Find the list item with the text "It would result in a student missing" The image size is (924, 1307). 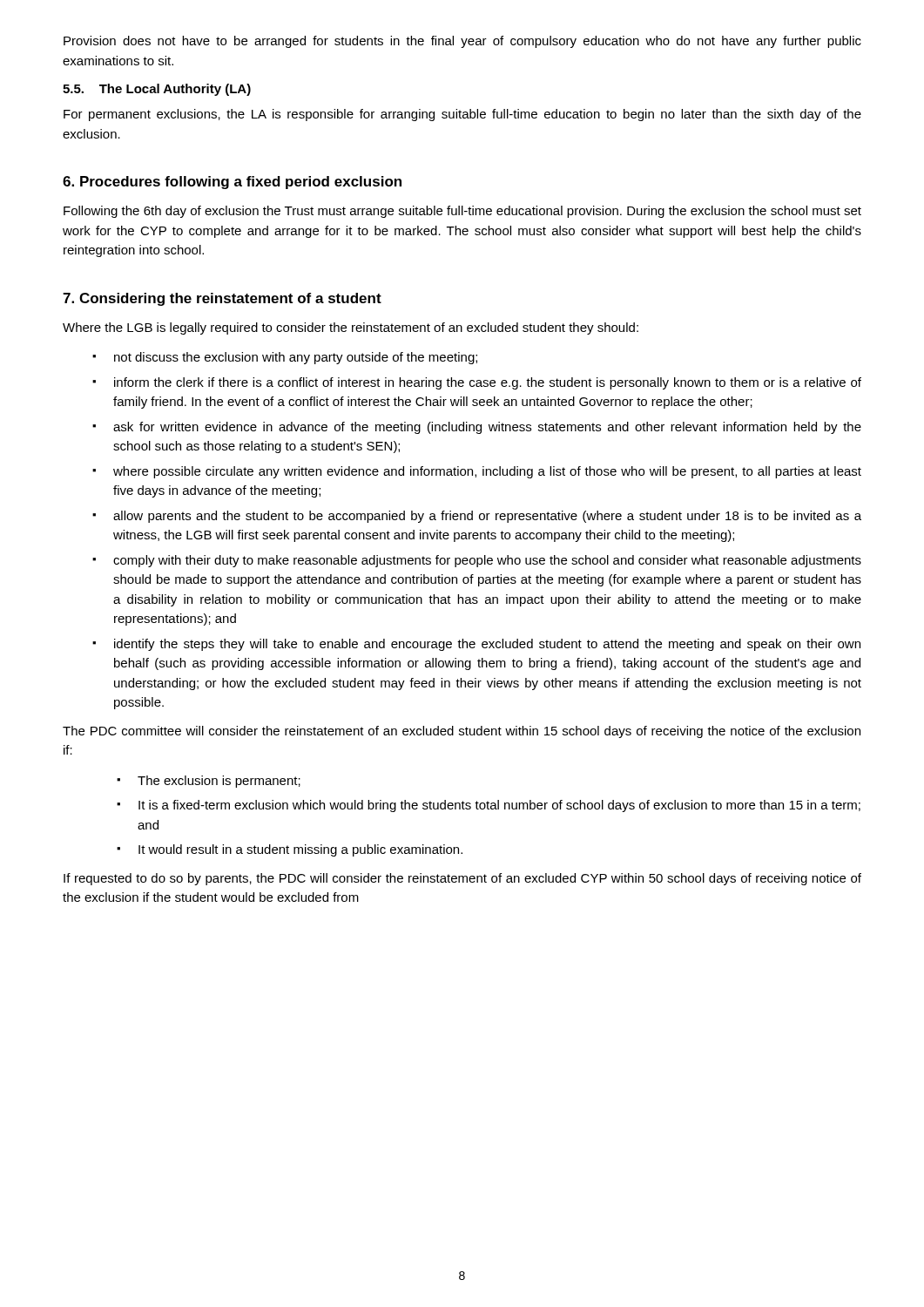click(301, 849)
